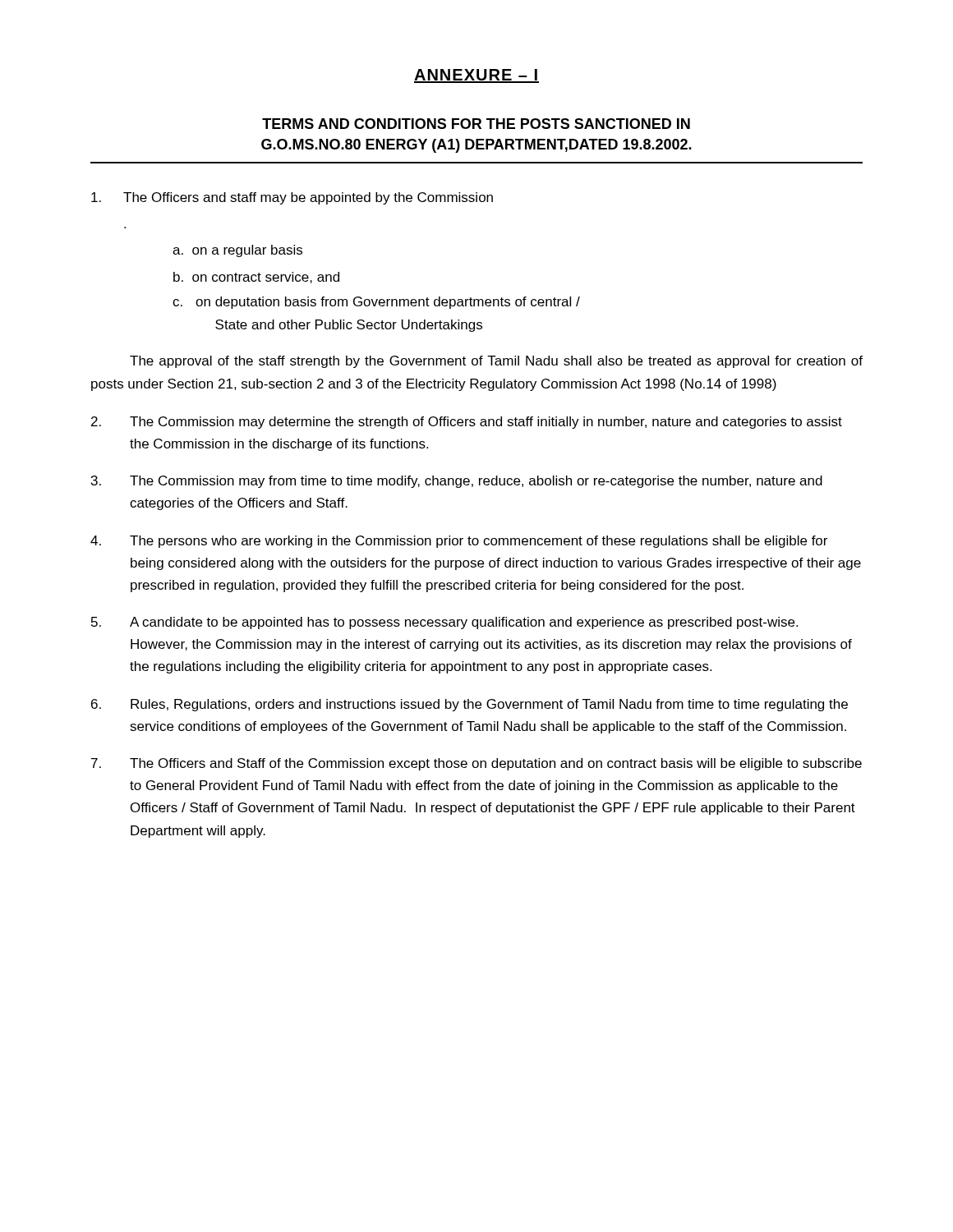This screenshot has height=1232, width=953.
Task: Click on the text block containing "The Commission may from time to time"
Action: pyautogui.click(x=476, y=492)
